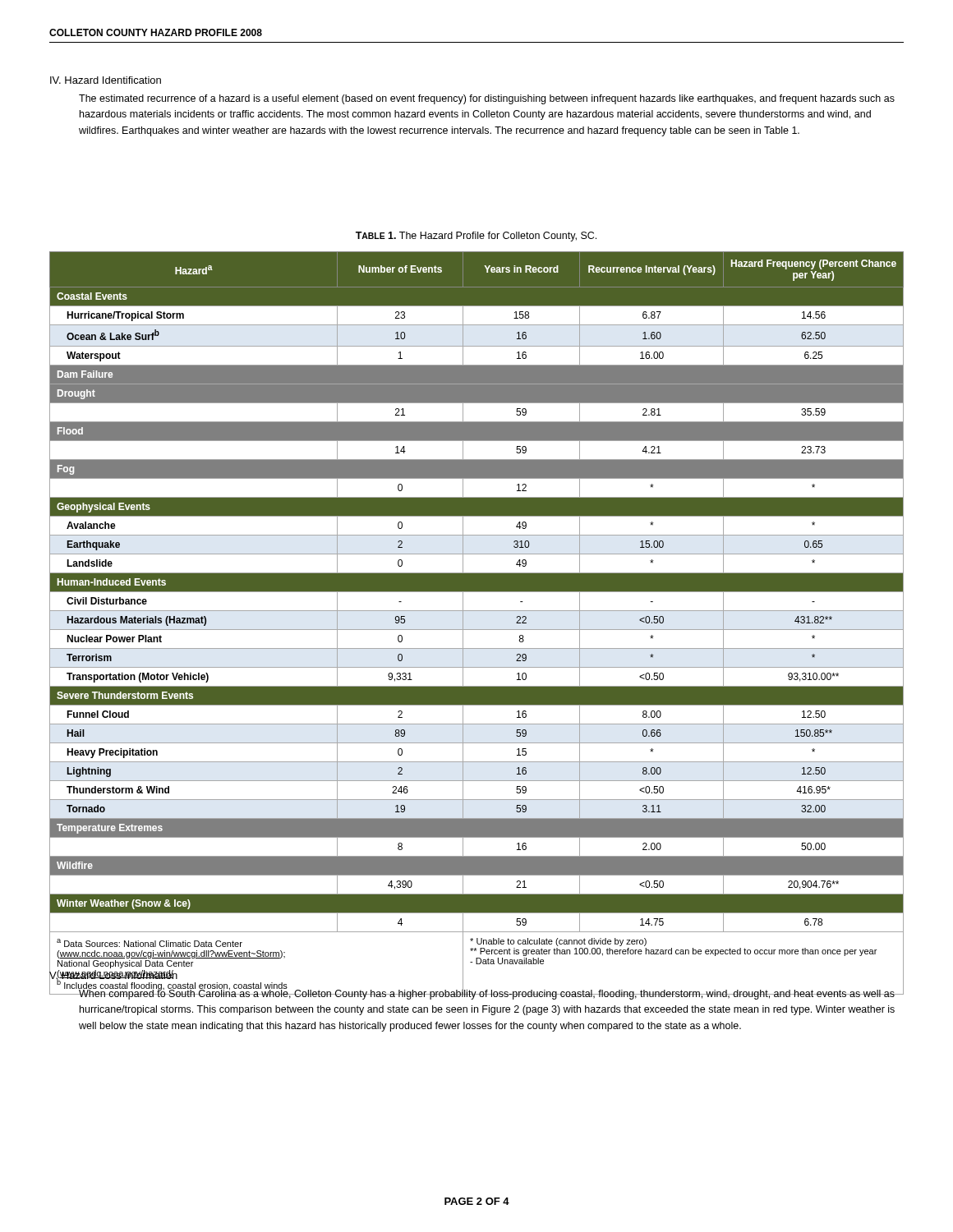Locate the section header that opens with "IV. Hazard Identification"
The width and height of the screenshot is (953, 1232).
point(476,106)
